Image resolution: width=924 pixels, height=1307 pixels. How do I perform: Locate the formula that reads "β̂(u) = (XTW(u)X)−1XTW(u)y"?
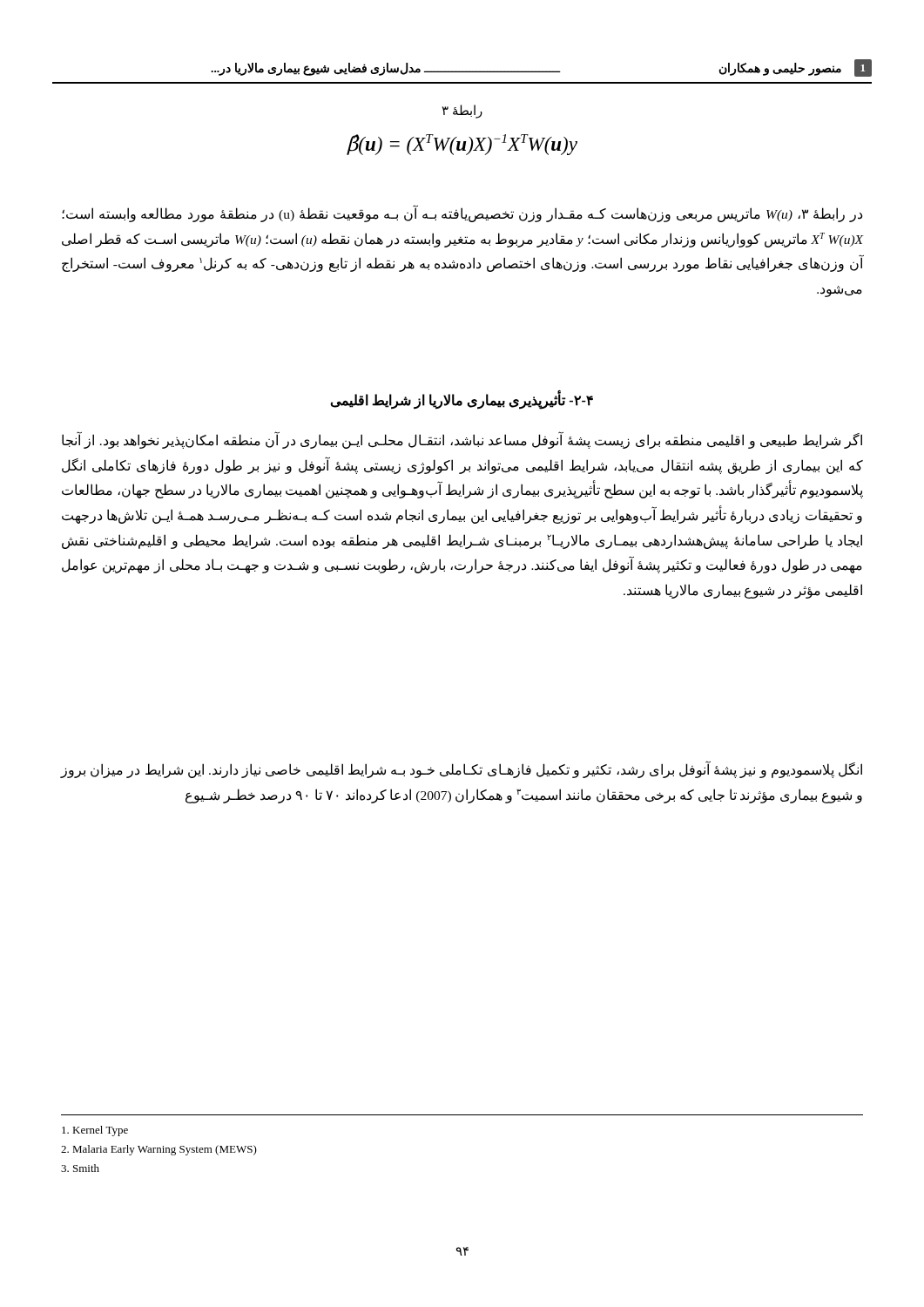[462, 143]
